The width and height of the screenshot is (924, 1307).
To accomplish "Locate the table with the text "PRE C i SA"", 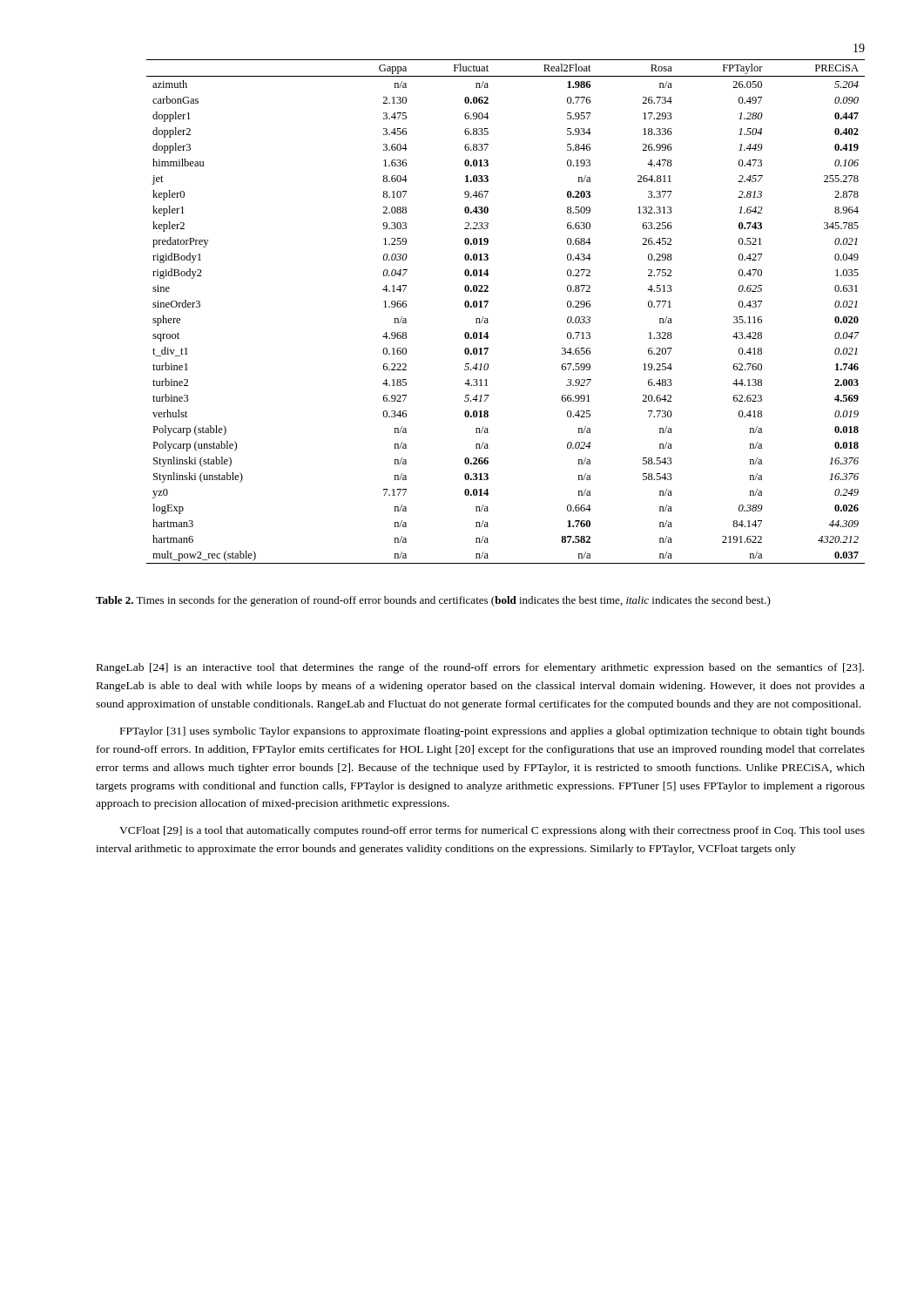I will pyautogui.click(x=506, y=311).
